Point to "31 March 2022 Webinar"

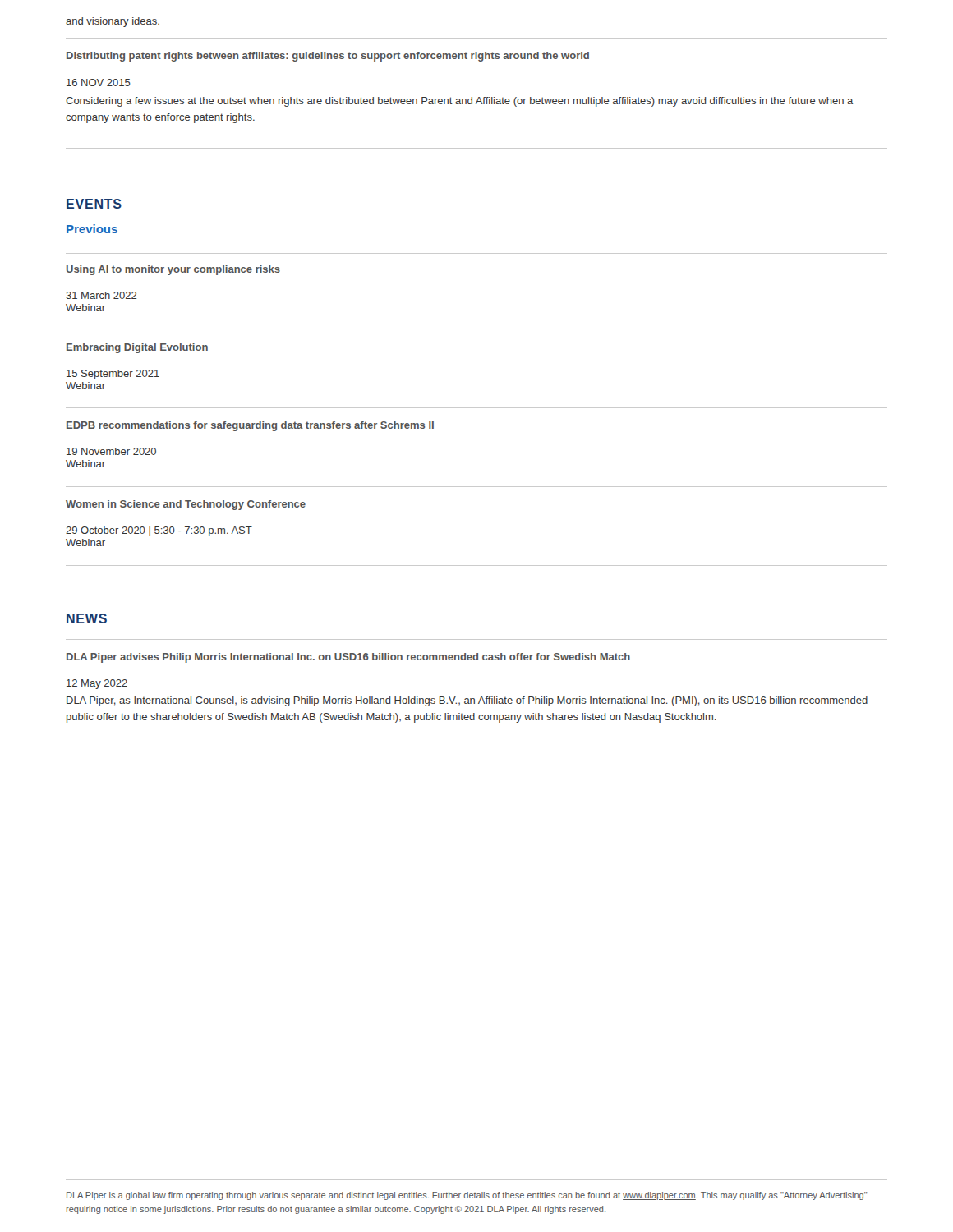[101, 295]
